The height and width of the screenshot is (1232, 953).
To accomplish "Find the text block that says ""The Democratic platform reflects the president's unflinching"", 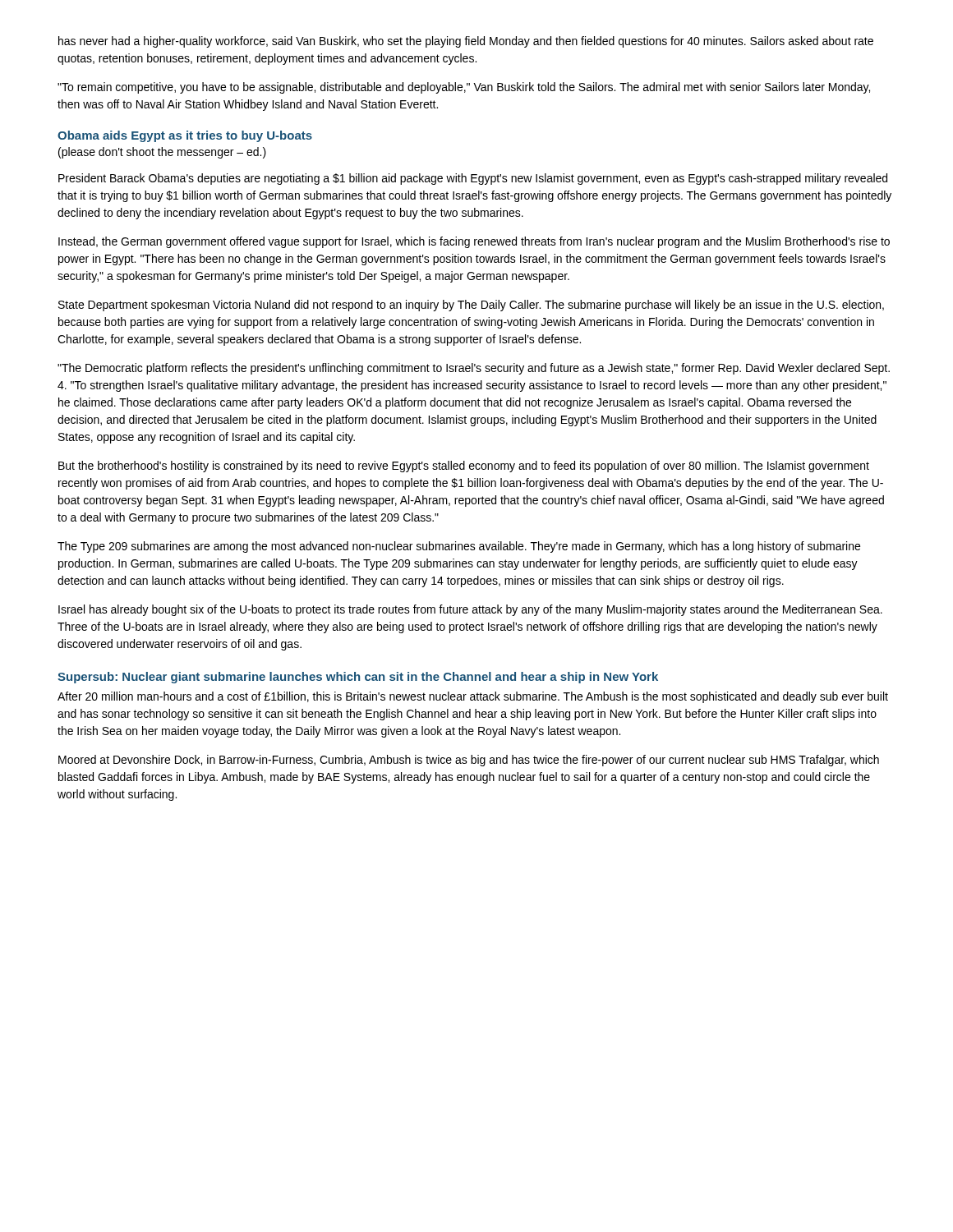I will pos(474,402).
